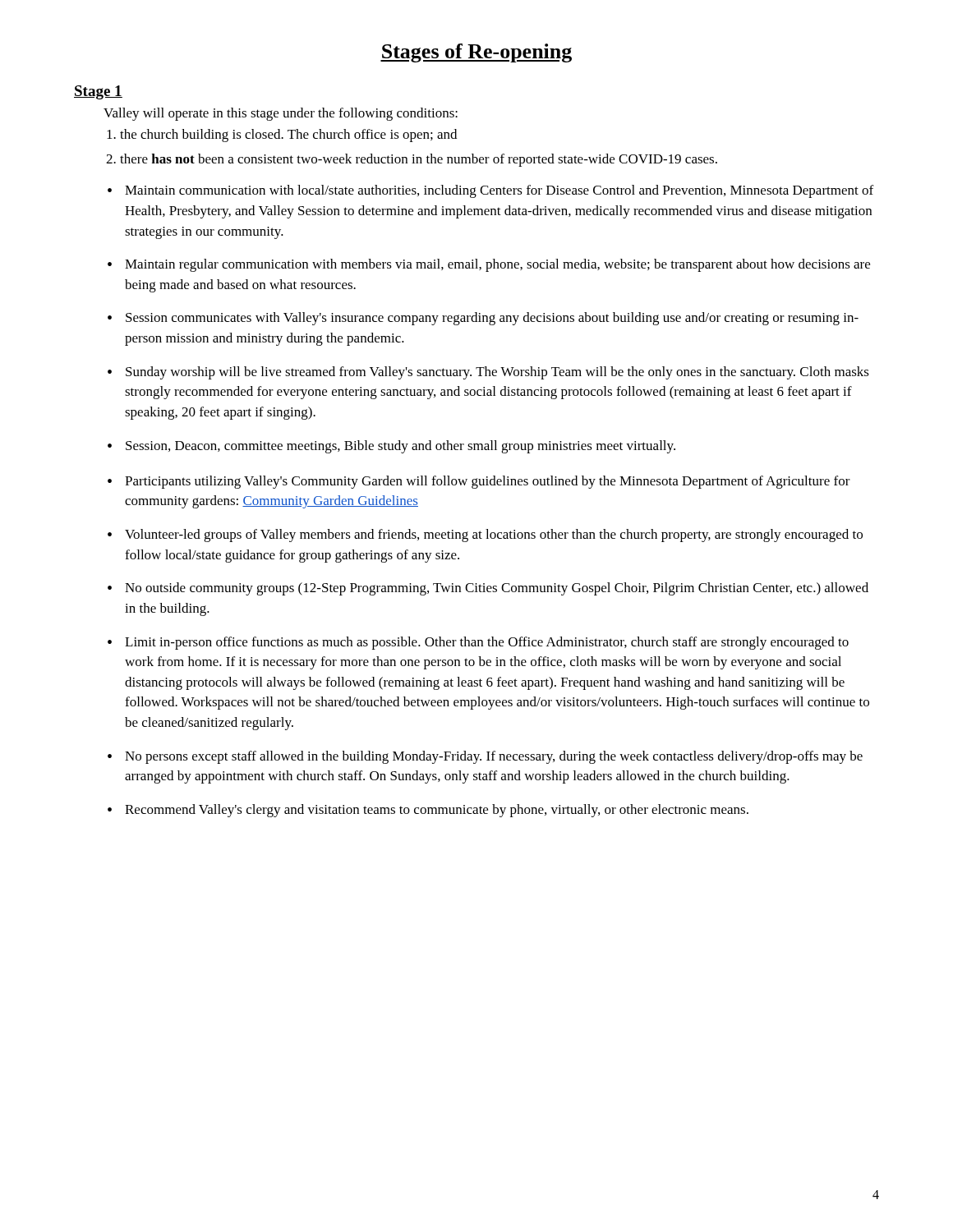Image resolution: width=953 pixels, height=1232 pixels.
Task: Locate the block of text that opens with "• Limit in-person"
Action: 493,683
